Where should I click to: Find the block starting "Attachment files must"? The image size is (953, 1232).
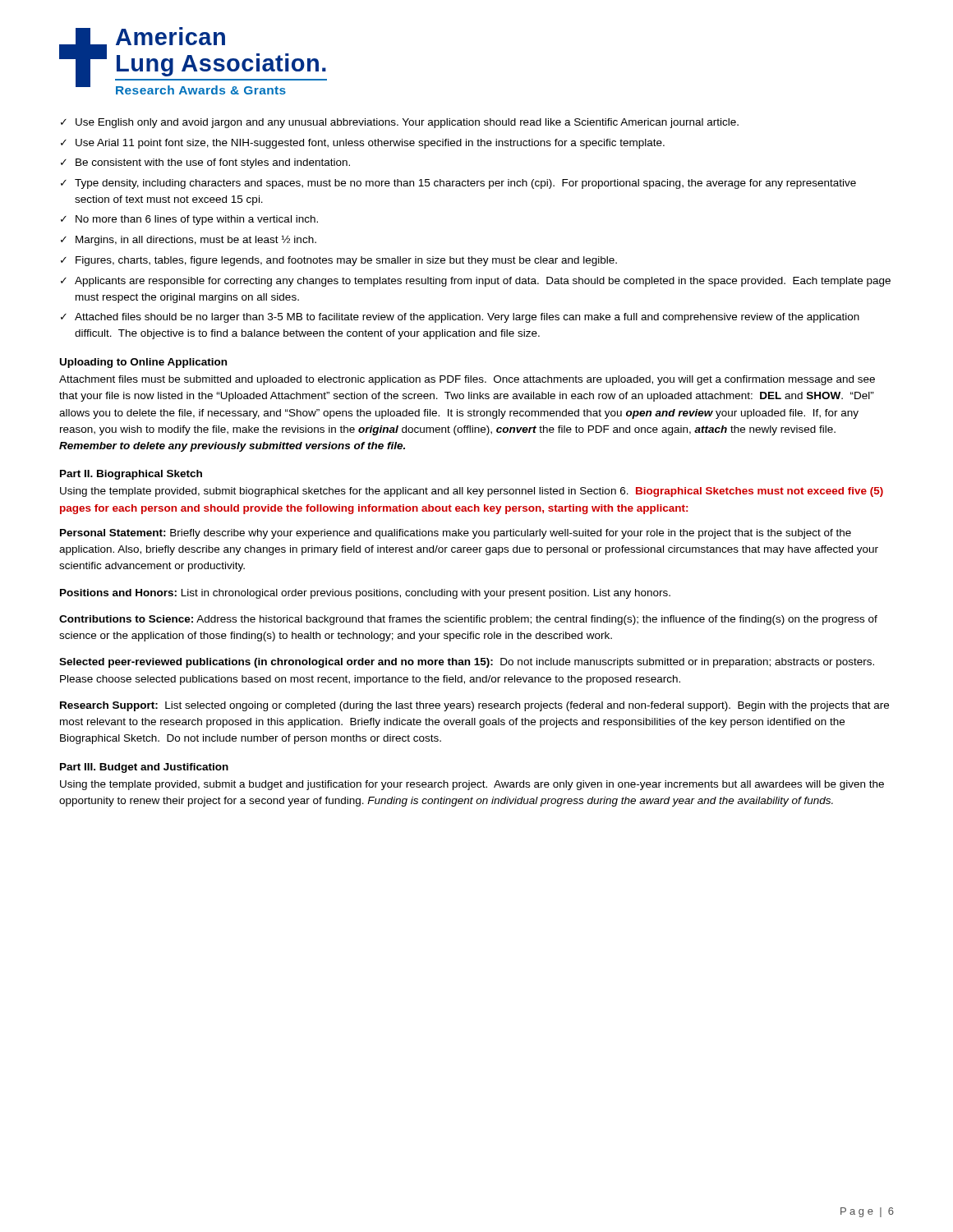tap(467, 412)
